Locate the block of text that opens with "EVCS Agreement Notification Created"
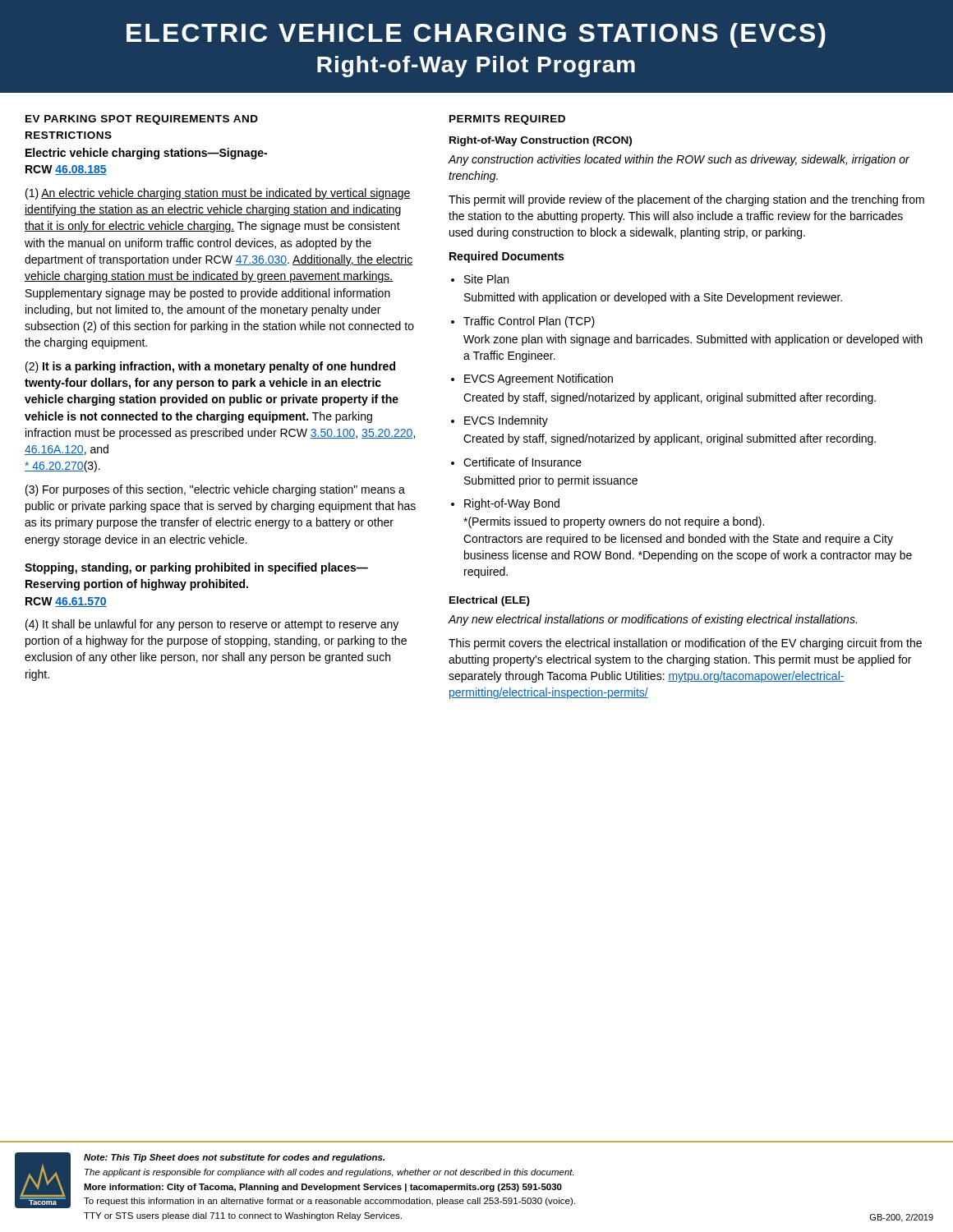This screenshot has height=1232, width=953. pos(696,388)
